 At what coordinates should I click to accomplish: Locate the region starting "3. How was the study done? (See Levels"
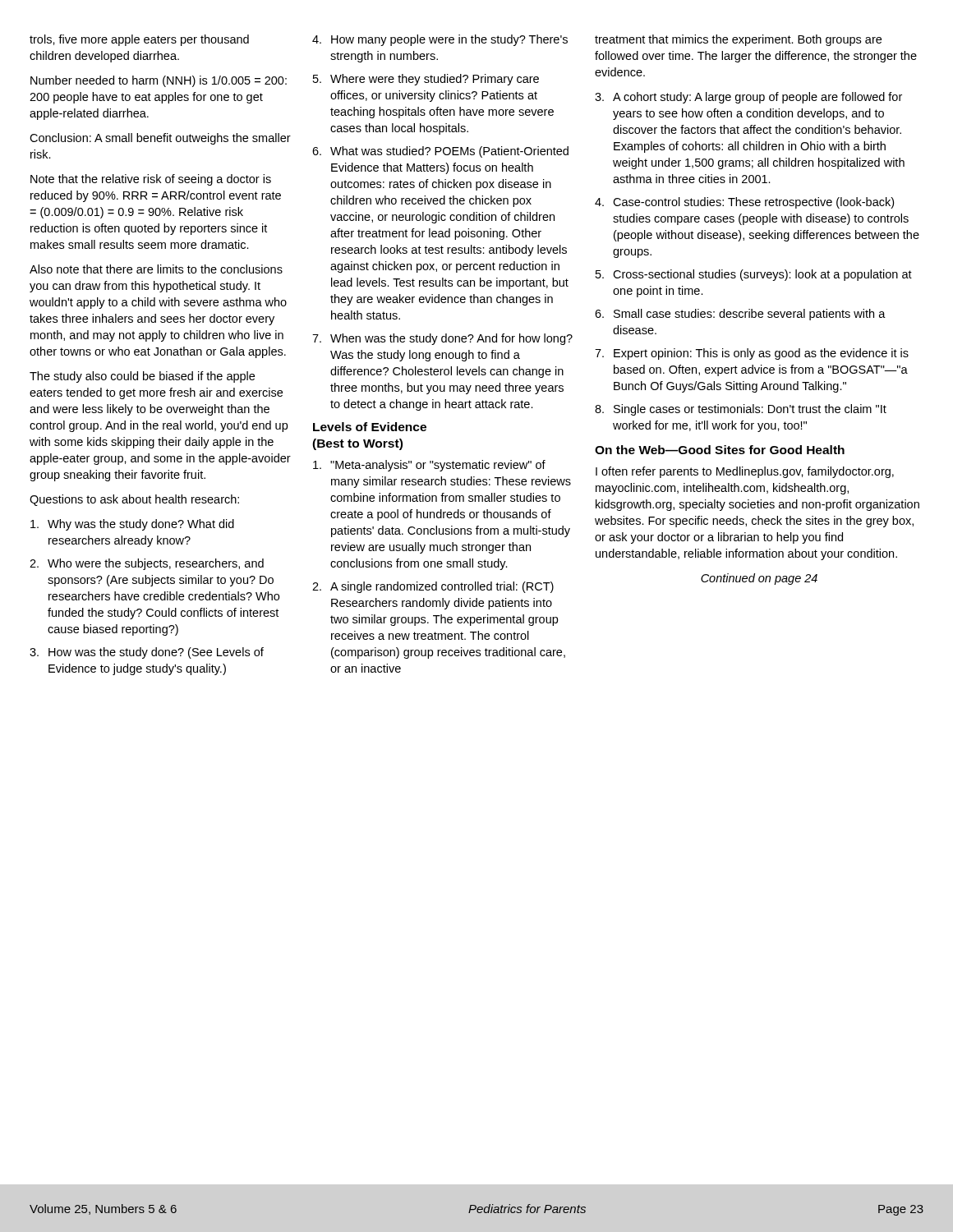[x=160, y=660]
